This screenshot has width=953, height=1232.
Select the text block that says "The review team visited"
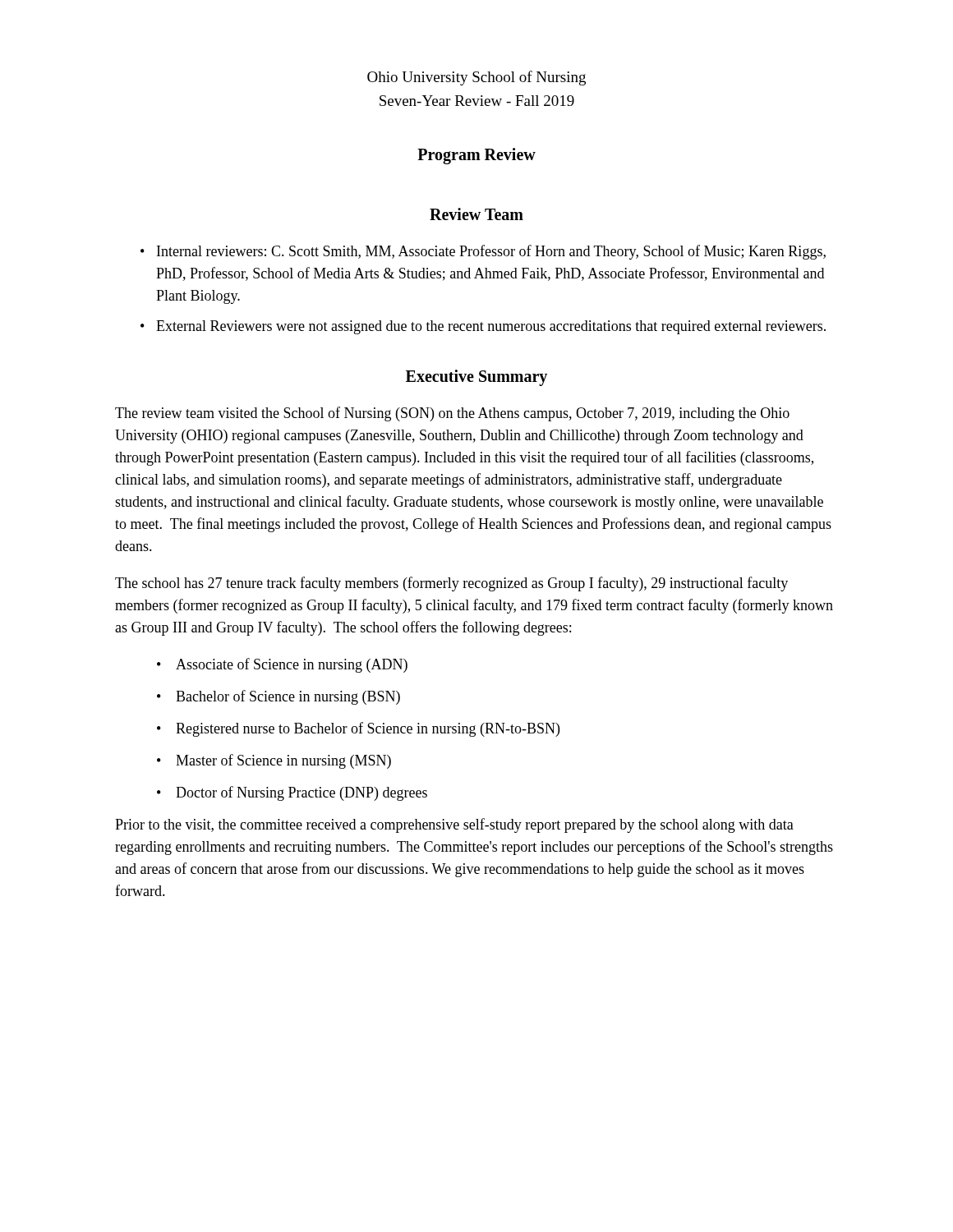pyautogui.click(x=473, y=480)
